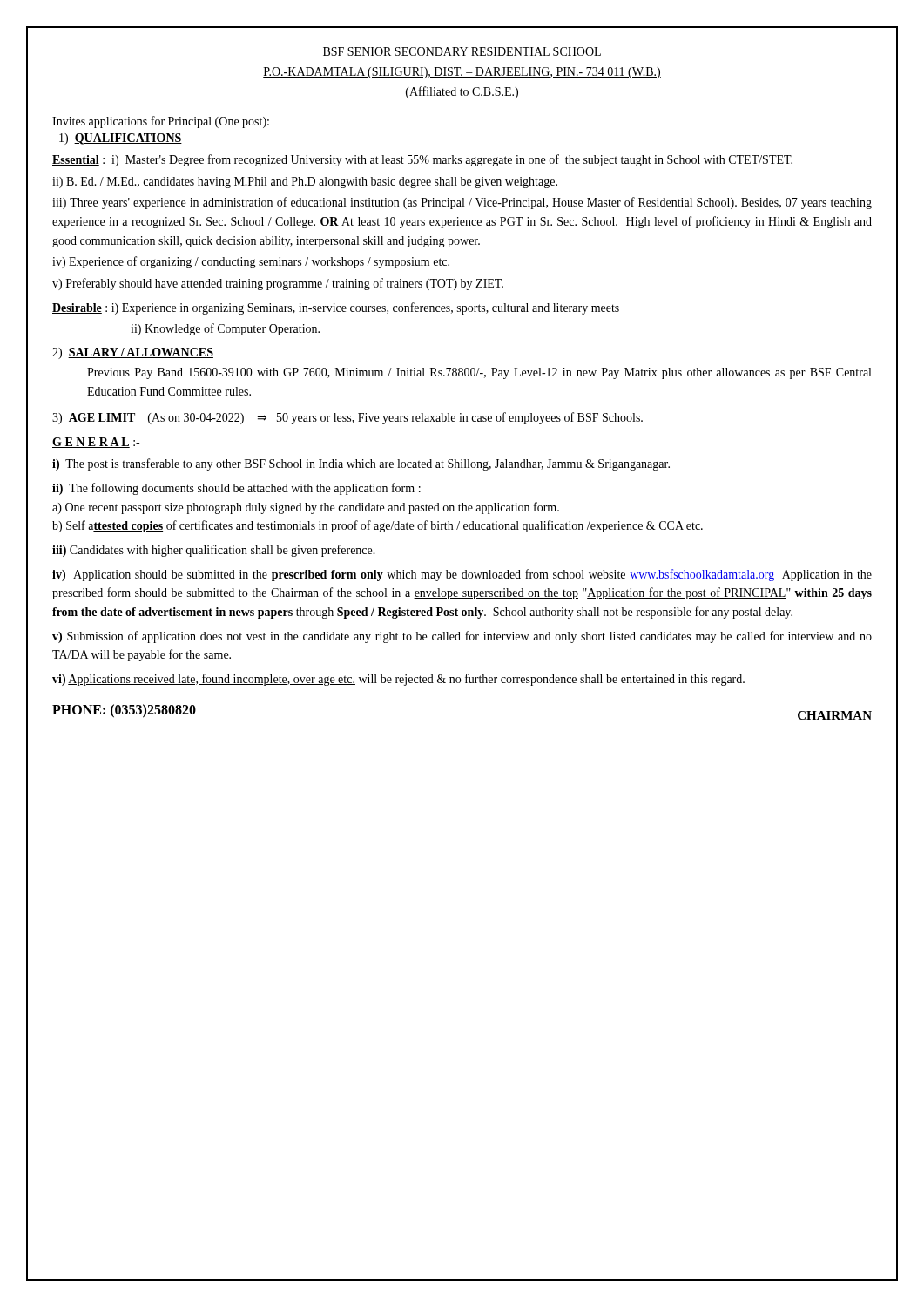Screen dimensions: 1307x924
Task: Locate the section header that opens with "G E N E"
Action: click(x=96, y=442)
